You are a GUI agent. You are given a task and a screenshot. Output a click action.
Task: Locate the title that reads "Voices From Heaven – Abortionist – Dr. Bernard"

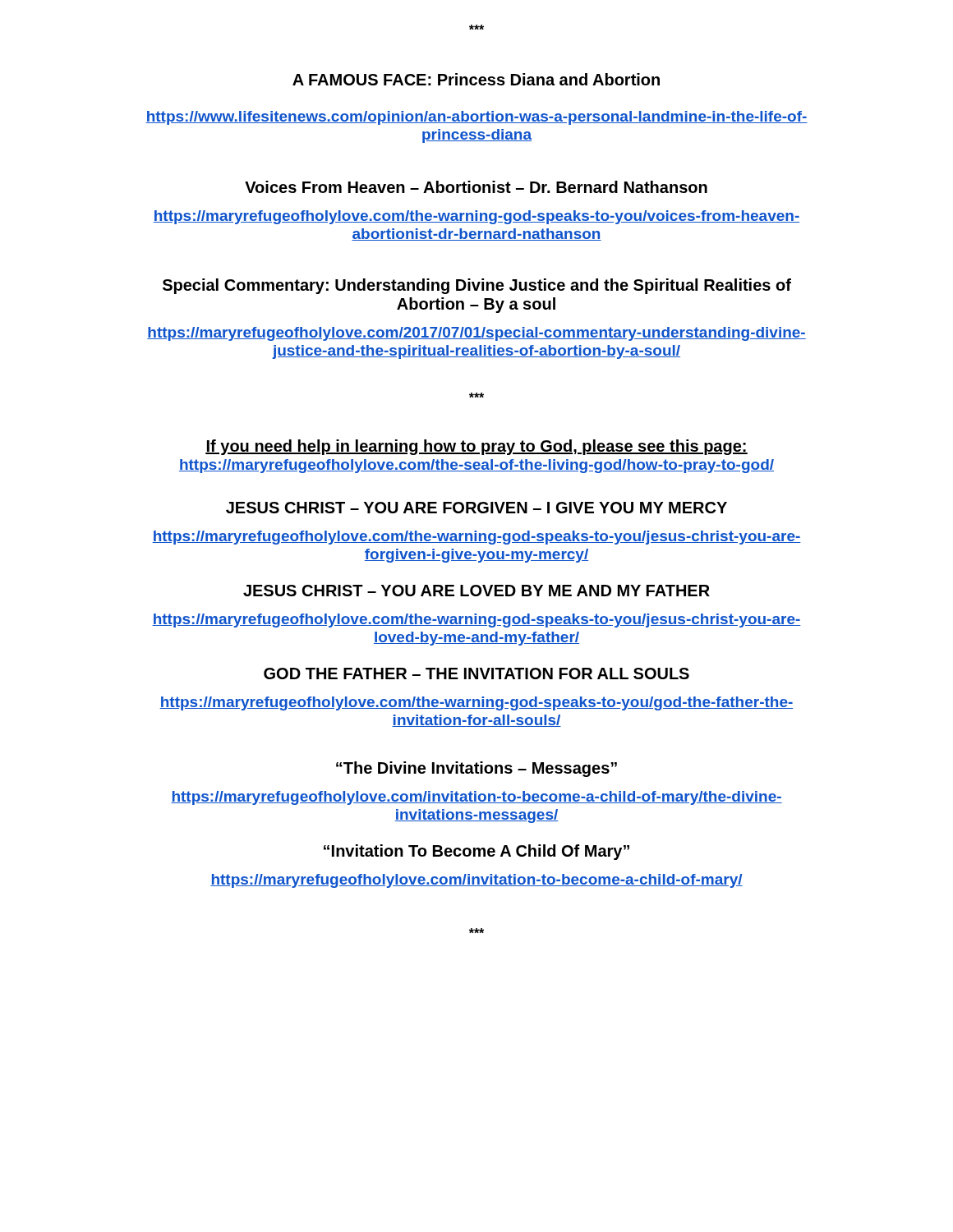click(476, 188)
